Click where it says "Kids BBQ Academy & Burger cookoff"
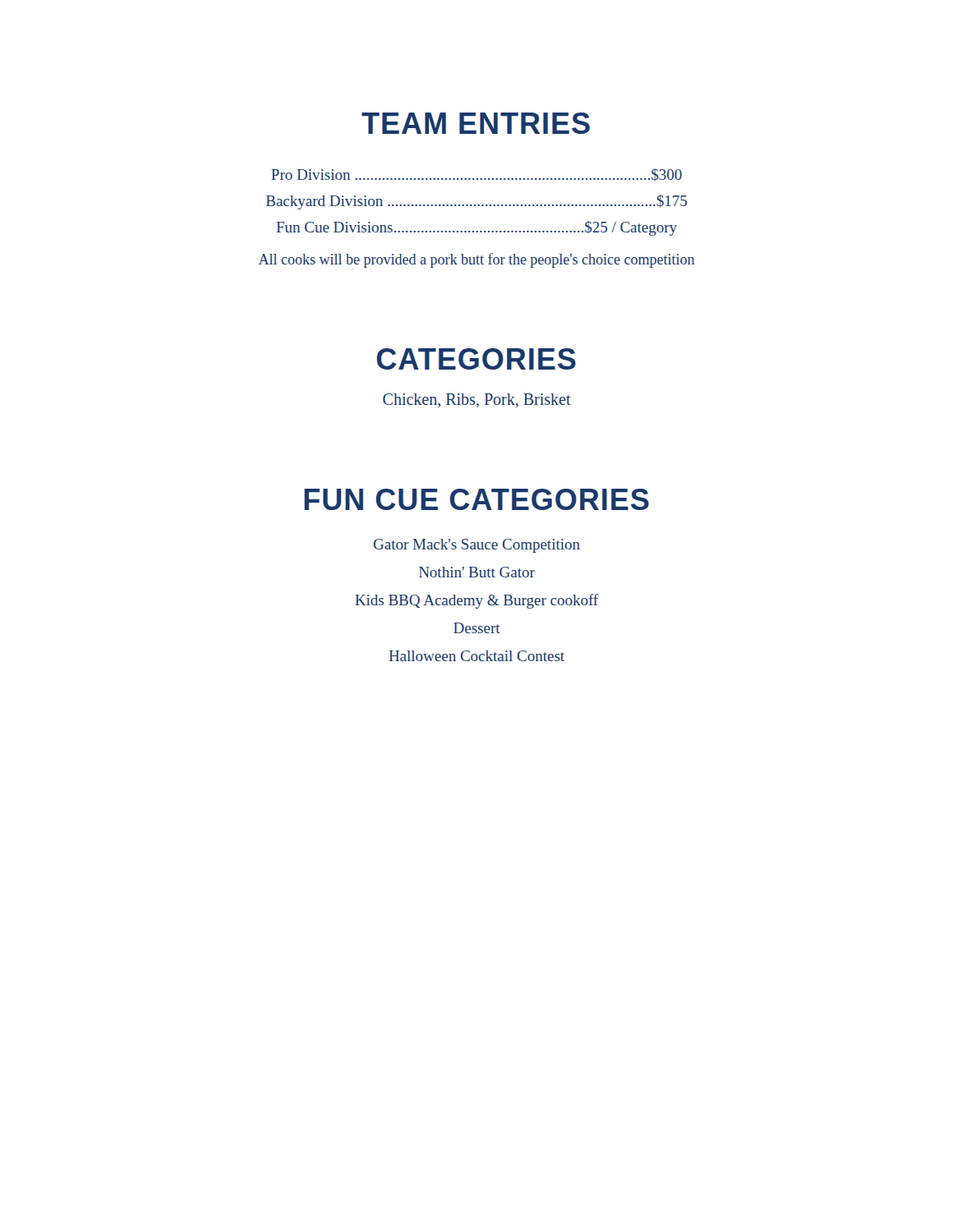The width and height of the screenshot is (953, 1232). pyautogui.click(x=476, y=600)
